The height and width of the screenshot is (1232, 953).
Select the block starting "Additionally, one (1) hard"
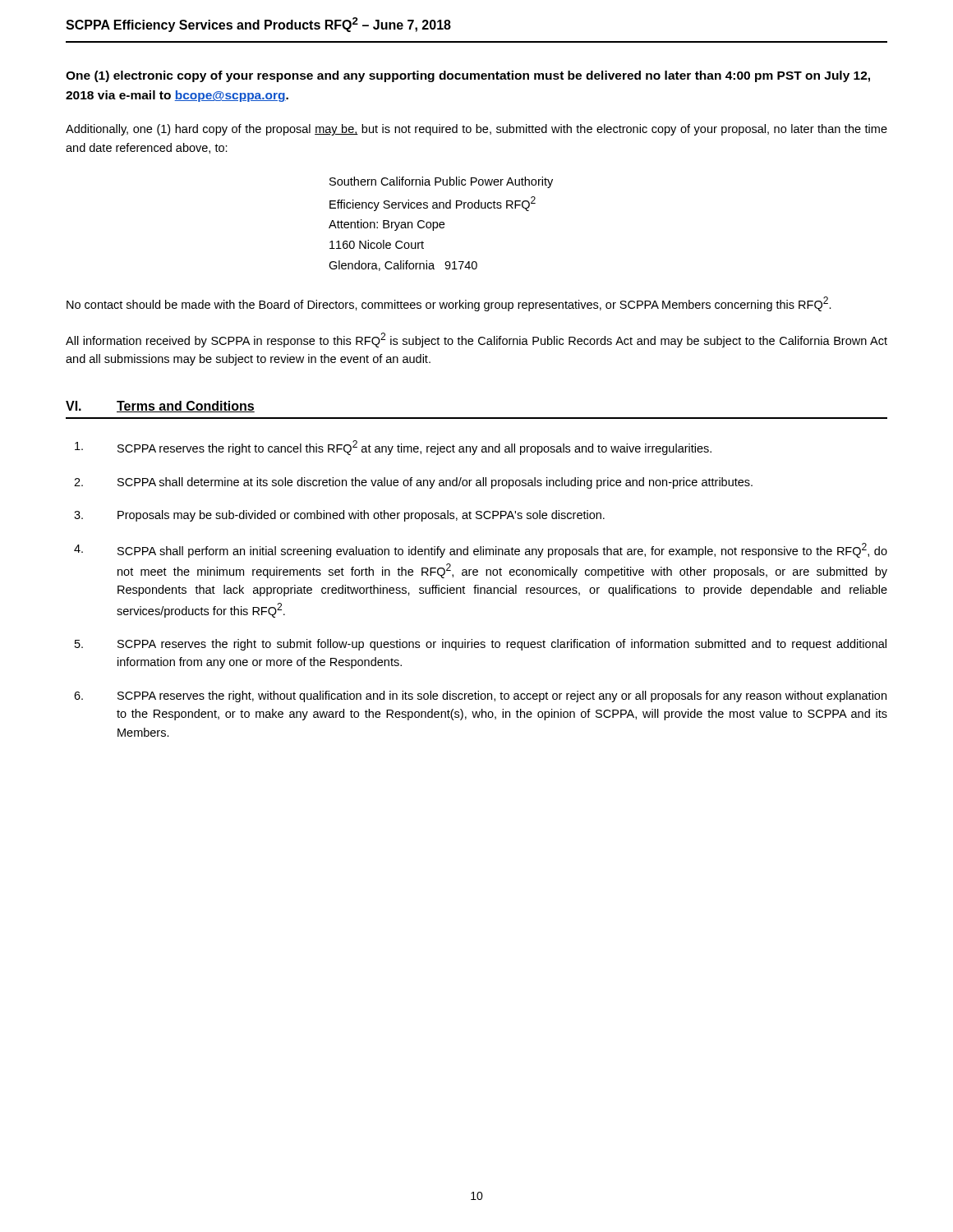pyautogui.click(x=476, y=138)
